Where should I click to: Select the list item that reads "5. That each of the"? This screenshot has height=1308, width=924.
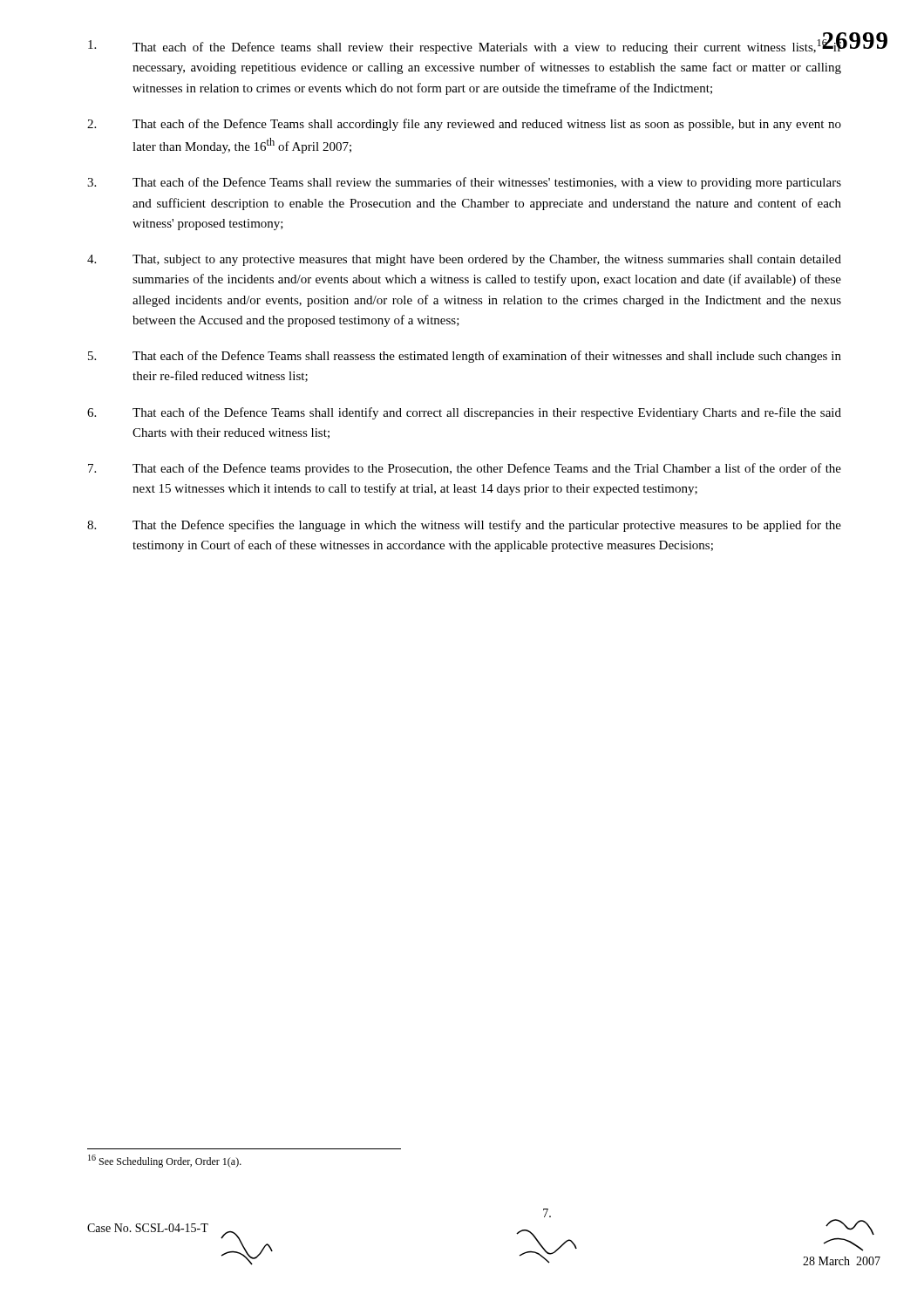coord(464,367)
